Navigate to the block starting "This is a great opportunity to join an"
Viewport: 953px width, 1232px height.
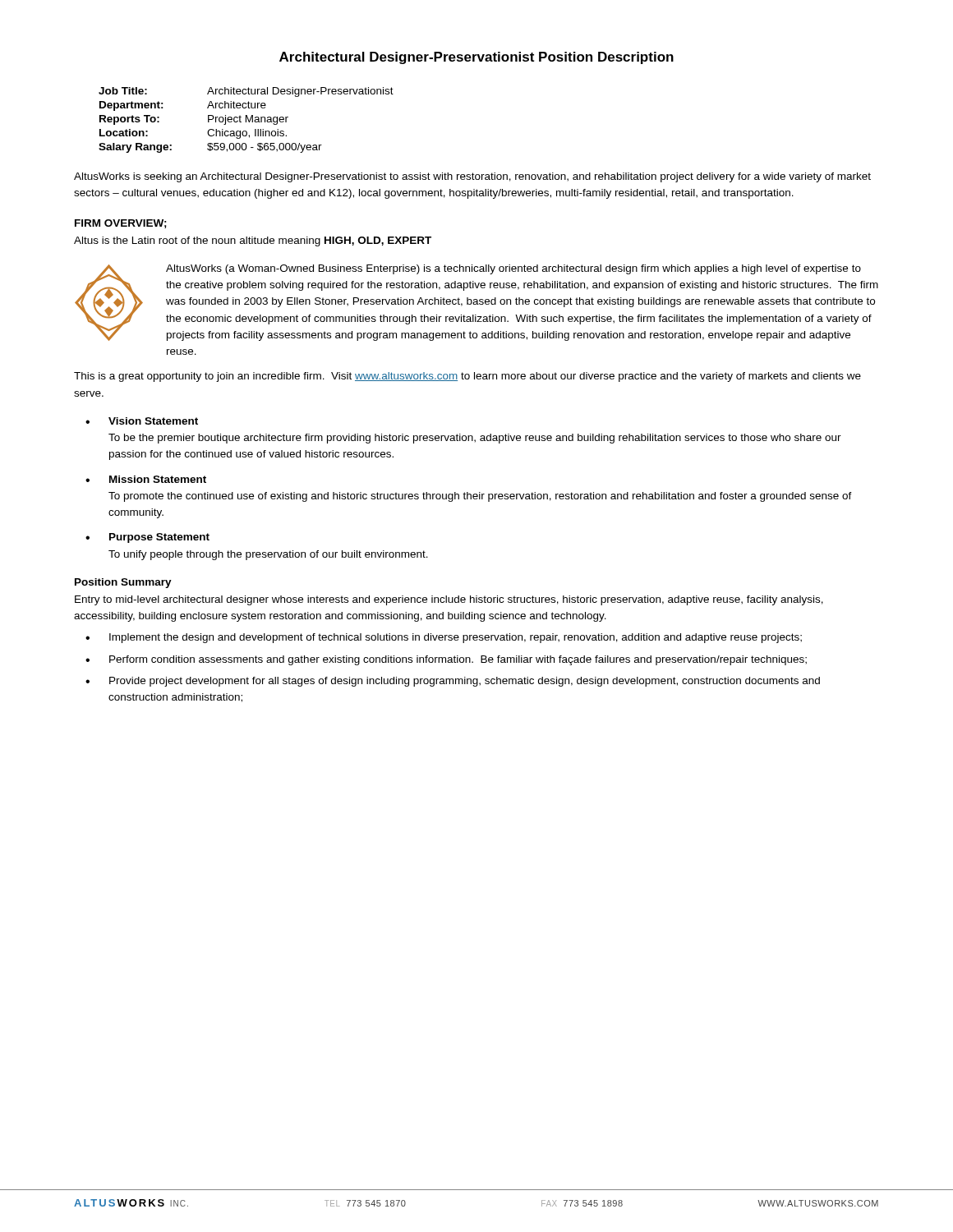pos(467,384)
